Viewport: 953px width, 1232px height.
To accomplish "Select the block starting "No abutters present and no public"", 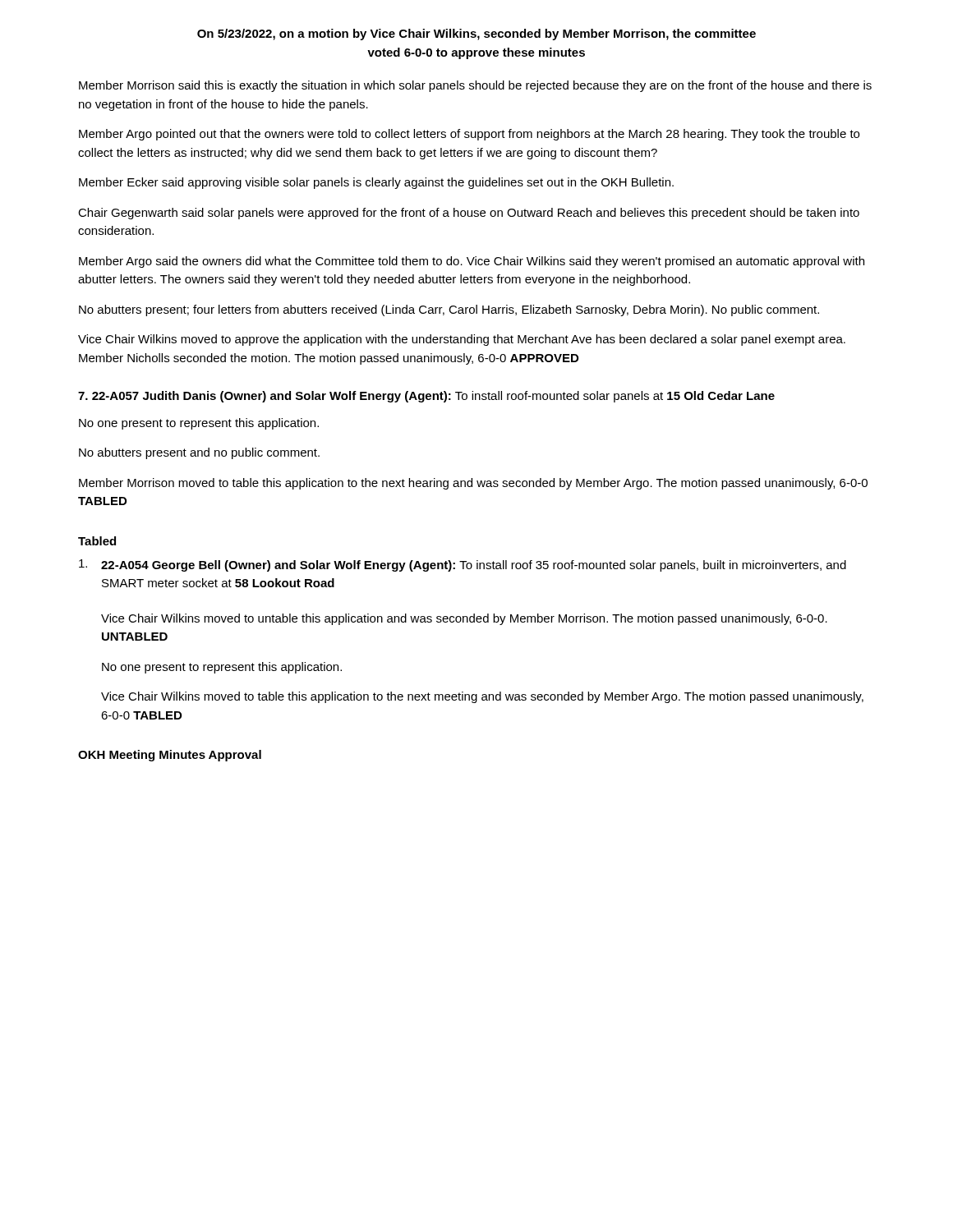I will point(199,452).
